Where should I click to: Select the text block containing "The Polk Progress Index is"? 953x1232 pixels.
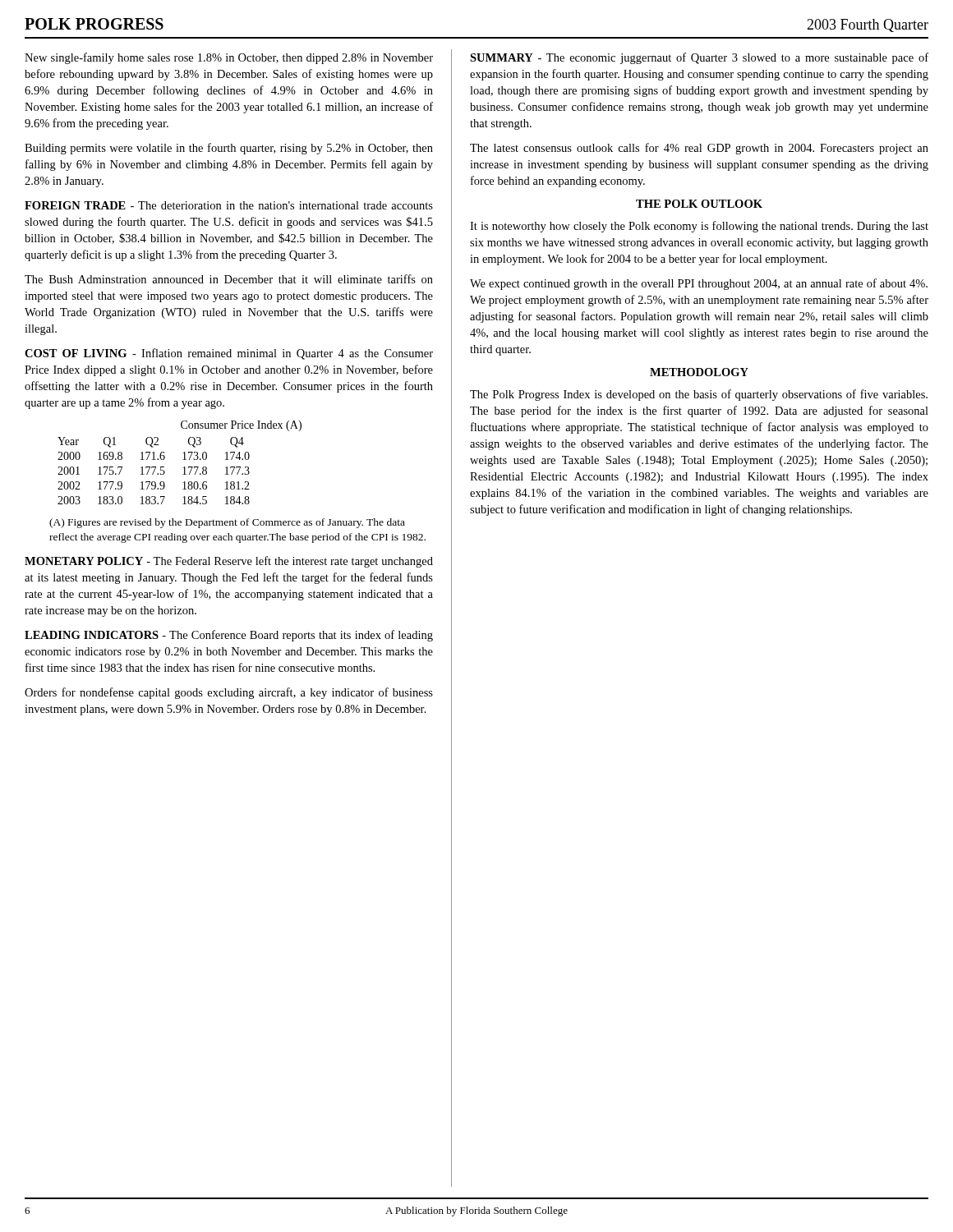(699, 452)
